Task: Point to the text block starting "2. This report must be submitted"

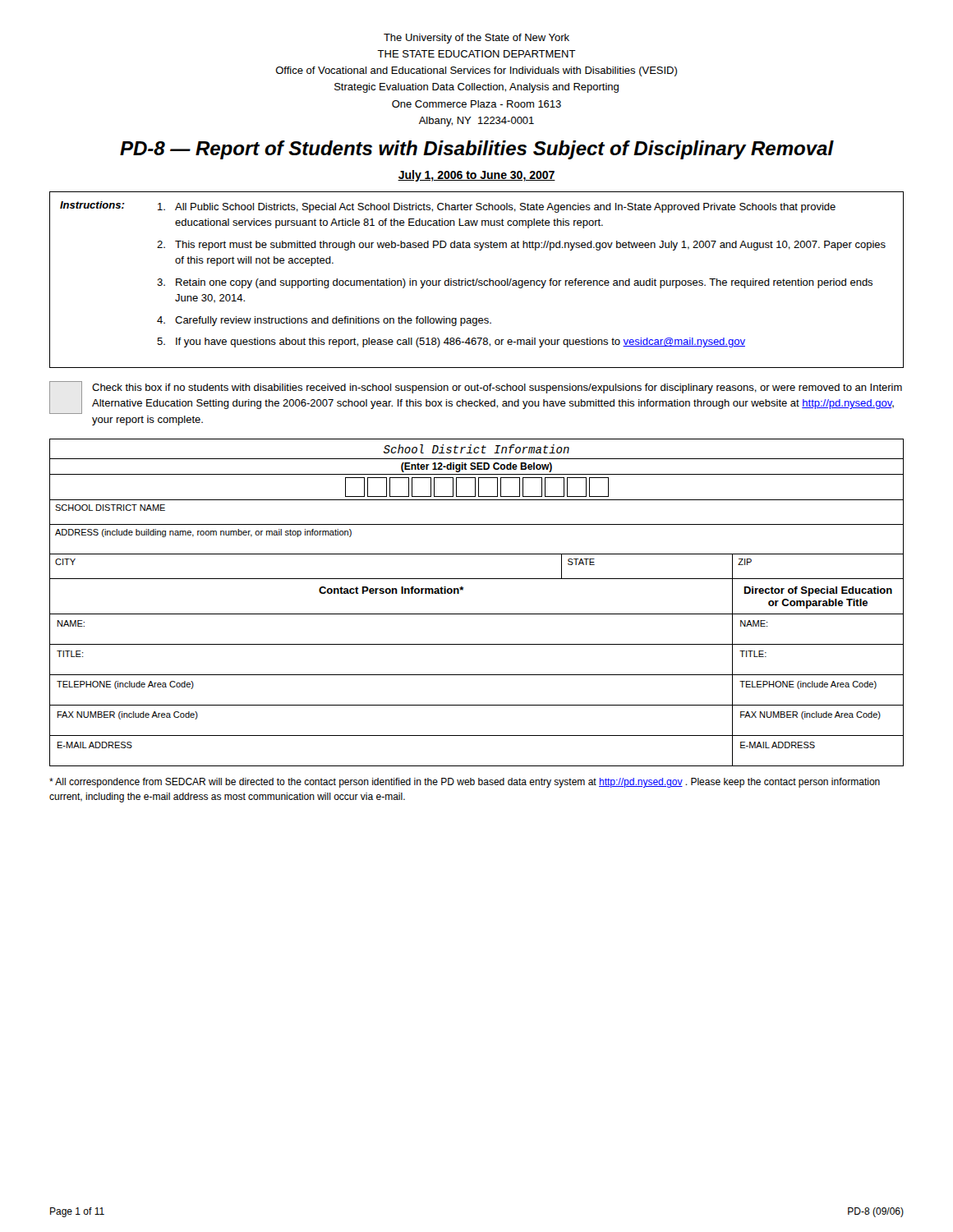Action: [525, 252]
